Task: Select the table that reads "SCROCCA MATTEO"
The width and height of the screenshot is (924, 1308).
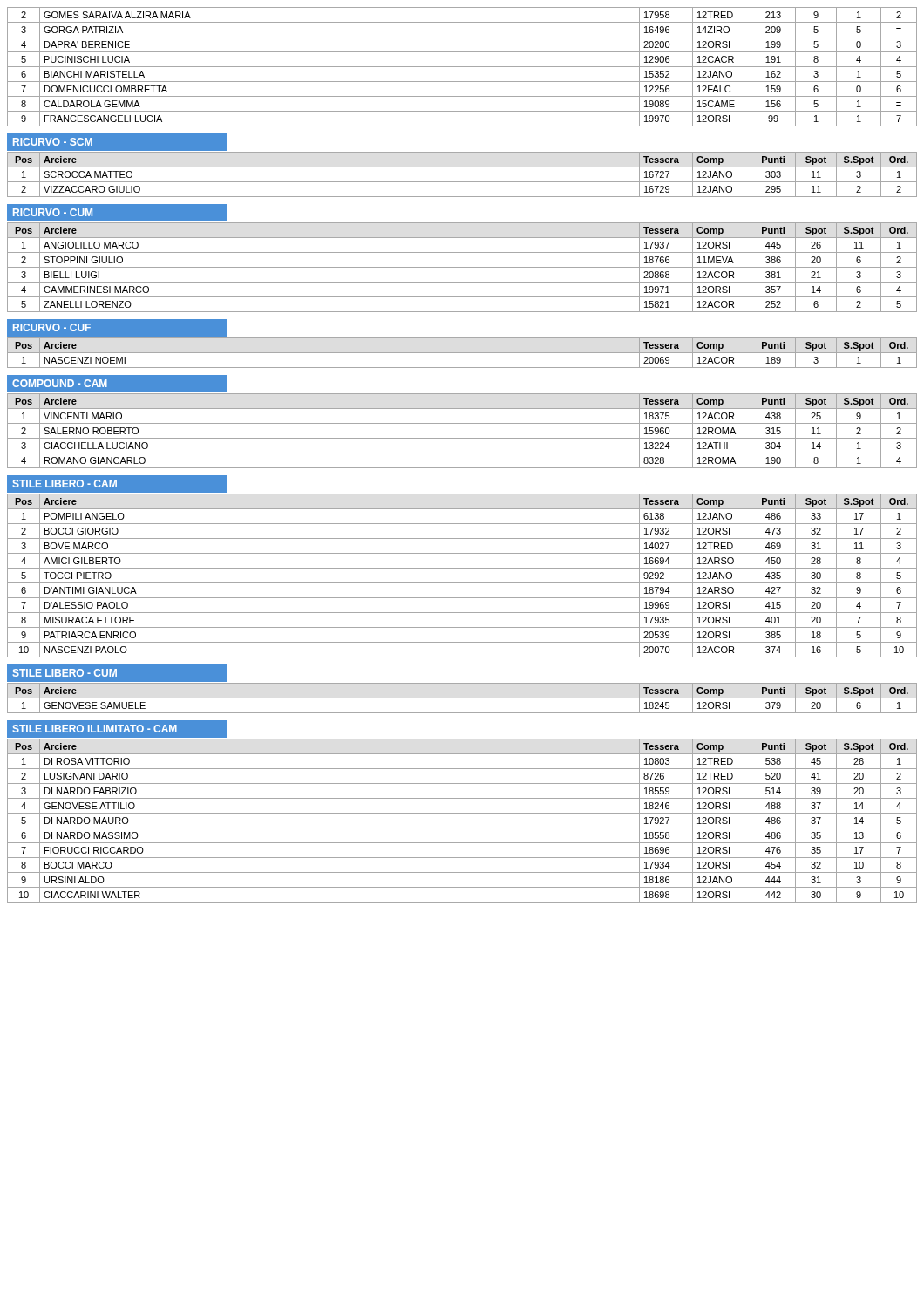Action: pyautogui.click(x=462, y=174)
